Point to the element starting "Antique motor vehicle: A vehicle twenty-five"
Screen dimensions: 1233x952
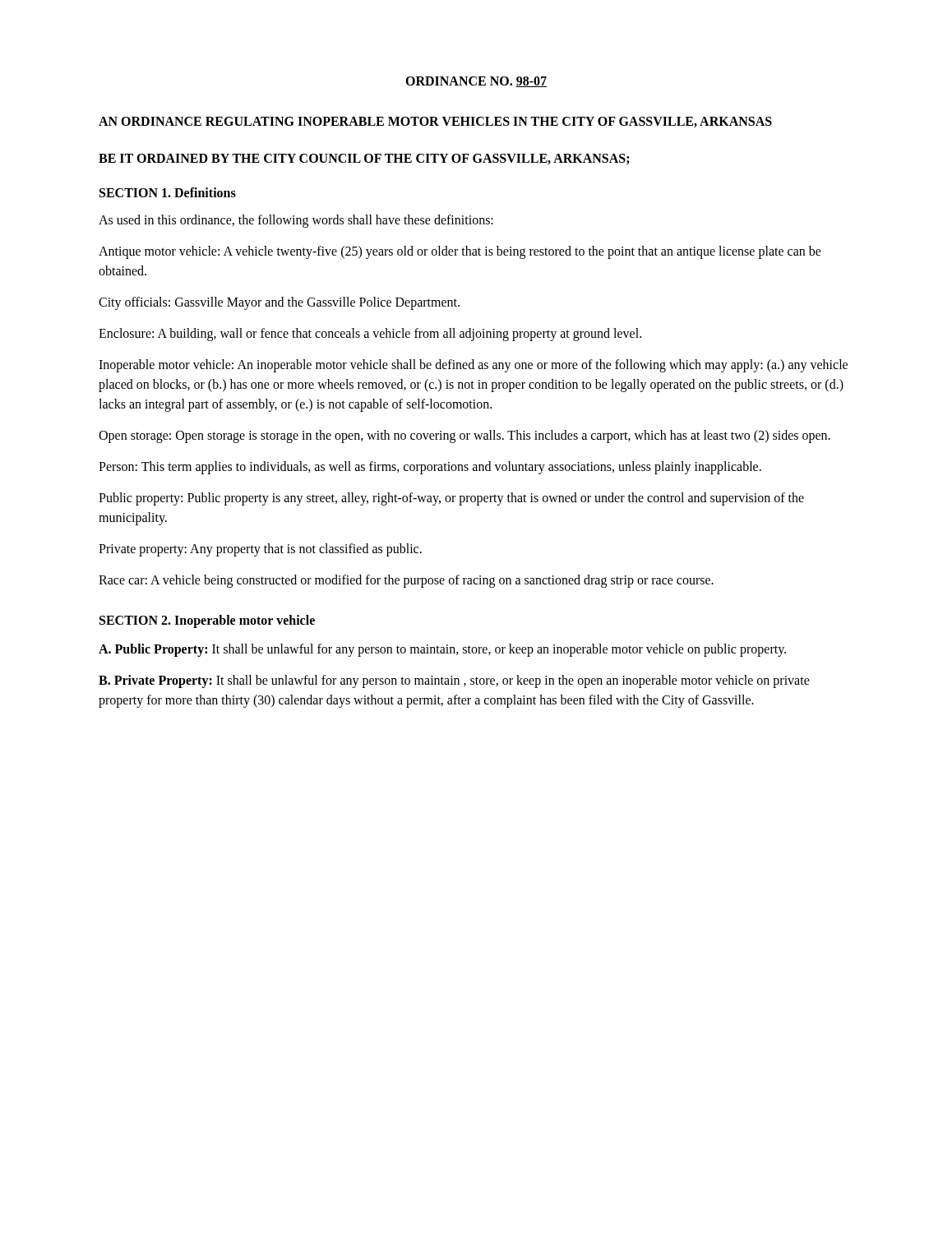tap(460, 261)
